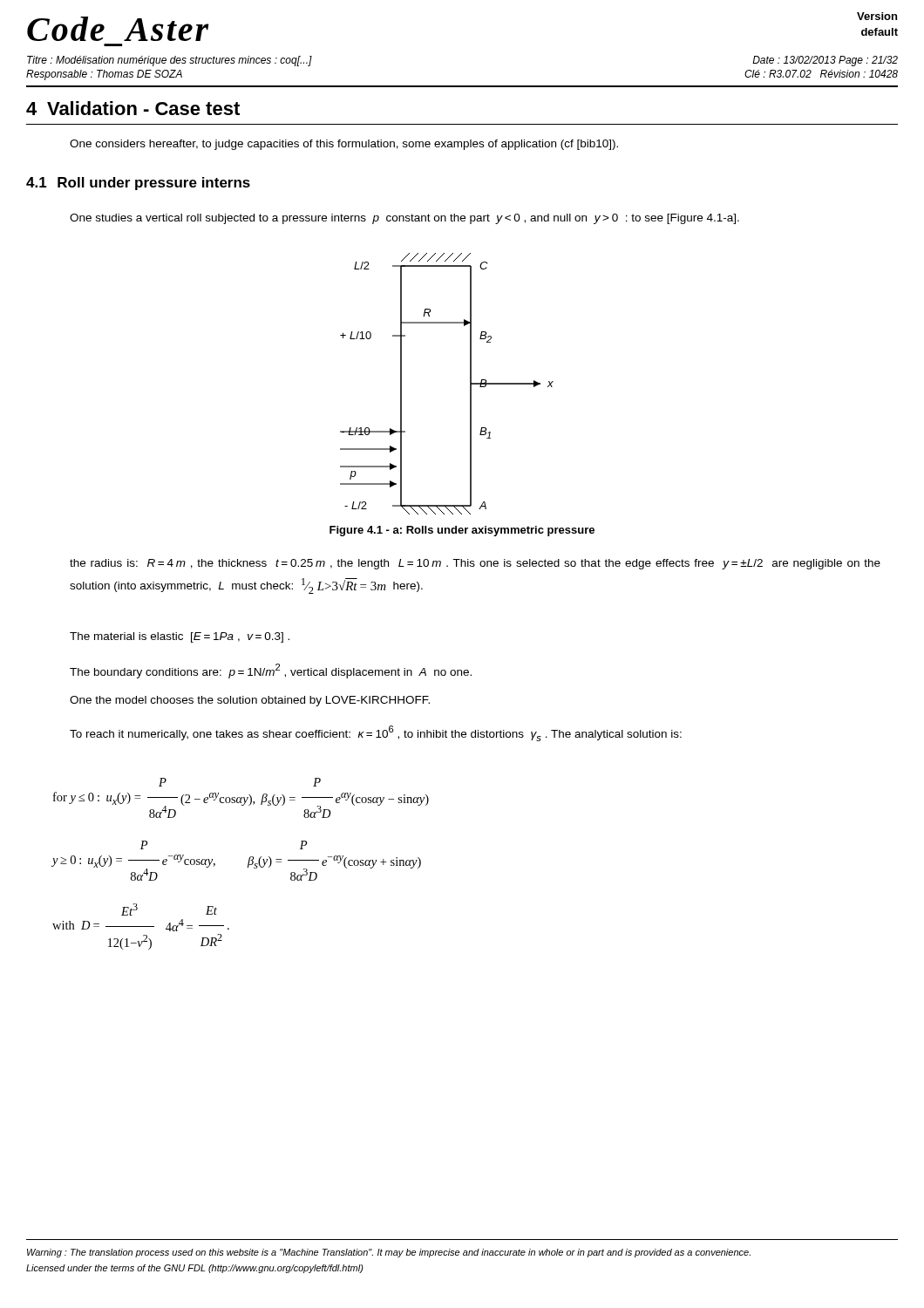Click on the text block starting "4.1 Roll under pressure"

[138, 183]
